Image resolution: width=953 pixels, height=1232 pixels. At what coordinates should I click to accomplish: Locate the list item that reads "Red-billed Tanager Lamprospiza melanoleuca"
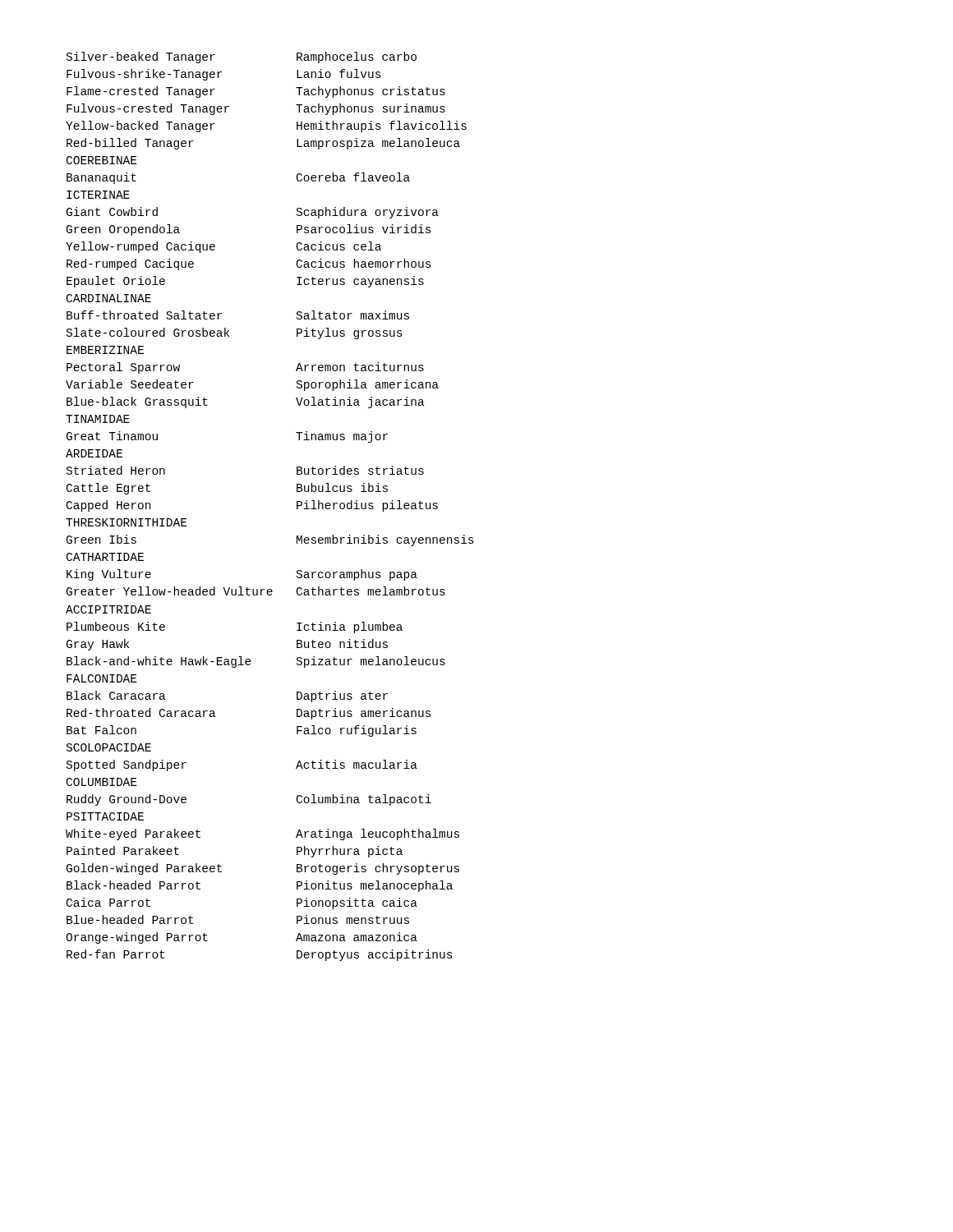point(132,143)
